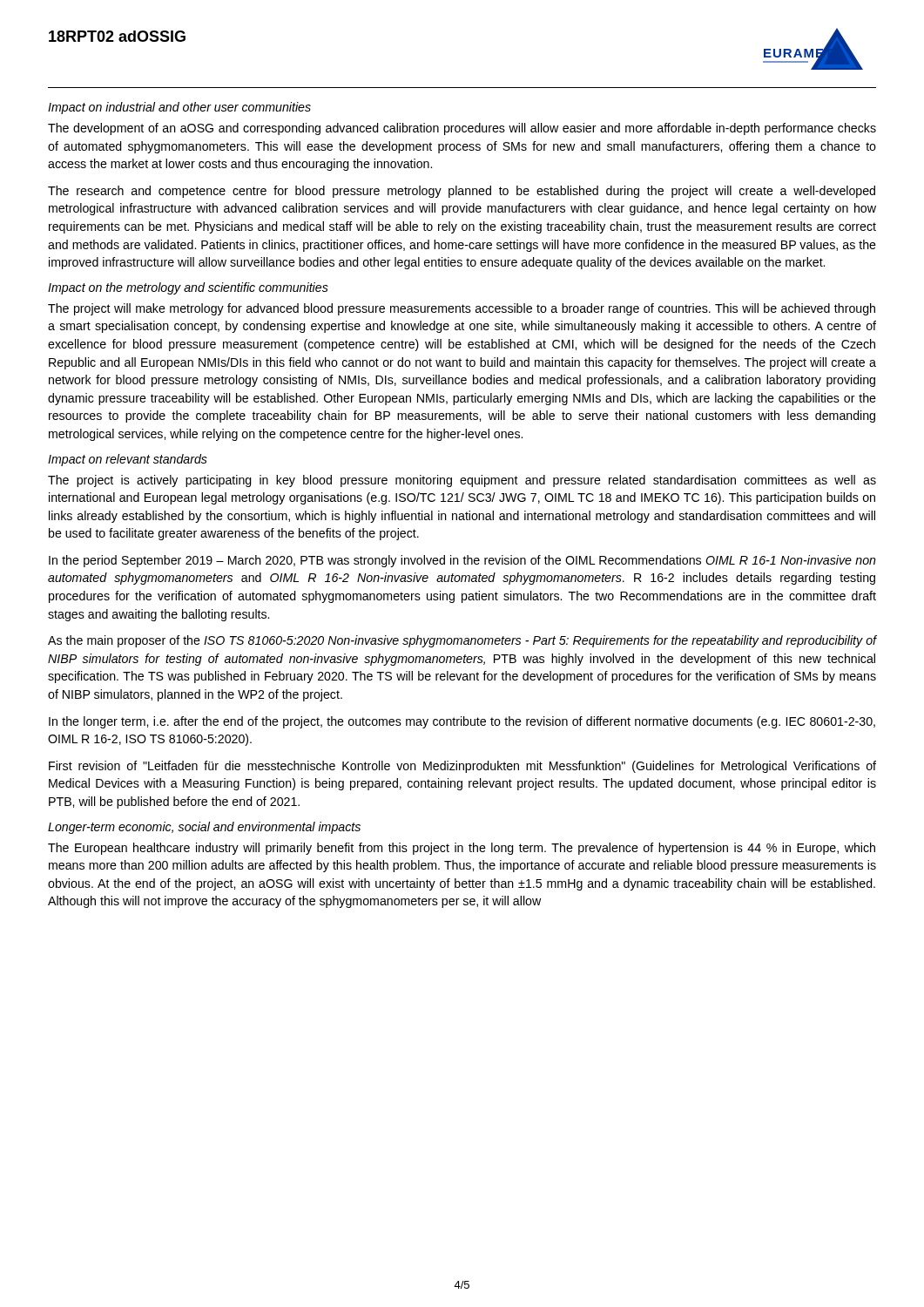Locate the block of text that opens with "The European healthcare industry"
Screen dimensions: 1307x924
pyautogui.click(x=462, y=874)
